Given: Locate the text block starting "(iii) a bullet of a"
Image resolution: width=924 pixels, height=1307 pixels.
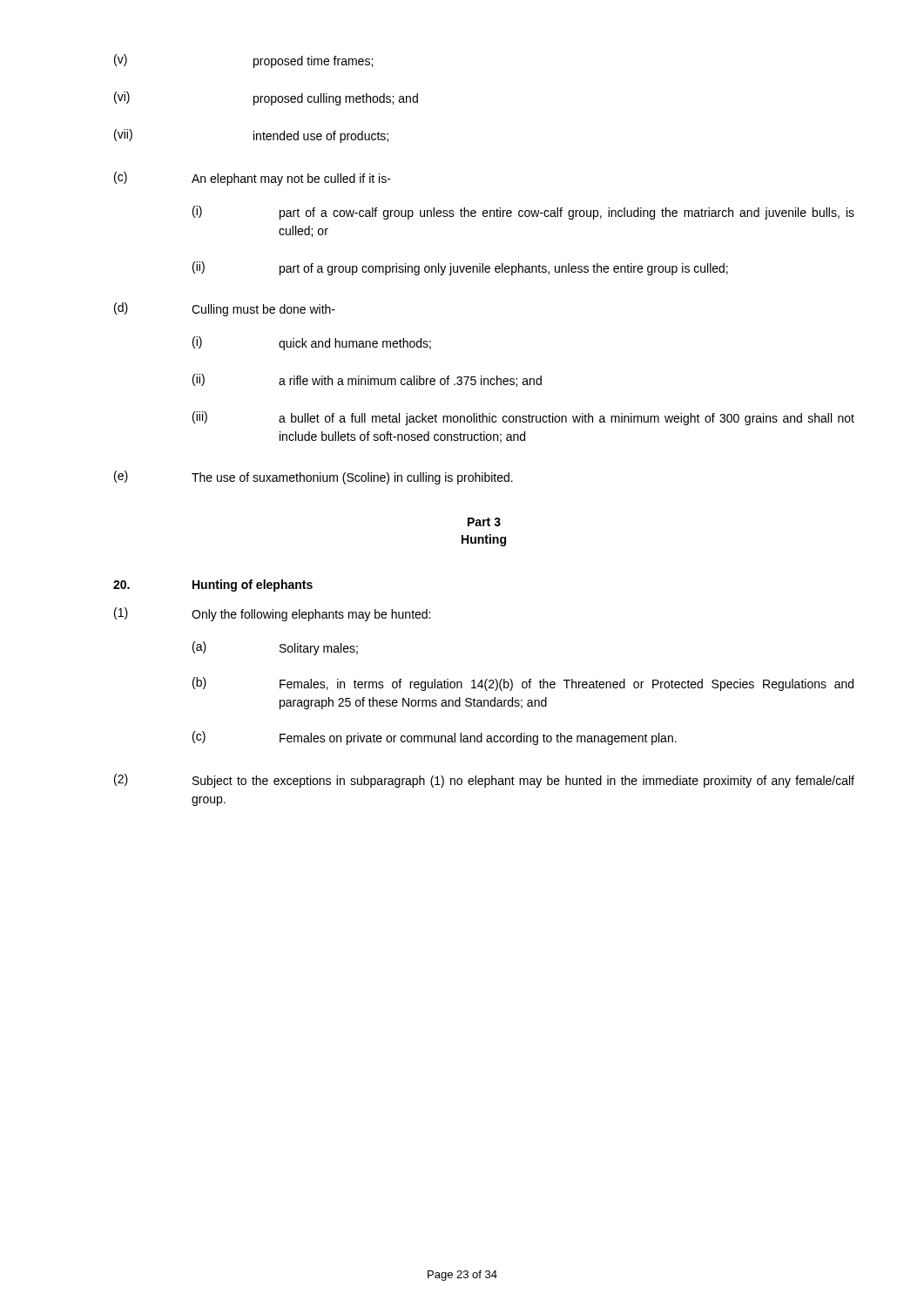Looking at the screenshot, I should click(x=484, y=428).
